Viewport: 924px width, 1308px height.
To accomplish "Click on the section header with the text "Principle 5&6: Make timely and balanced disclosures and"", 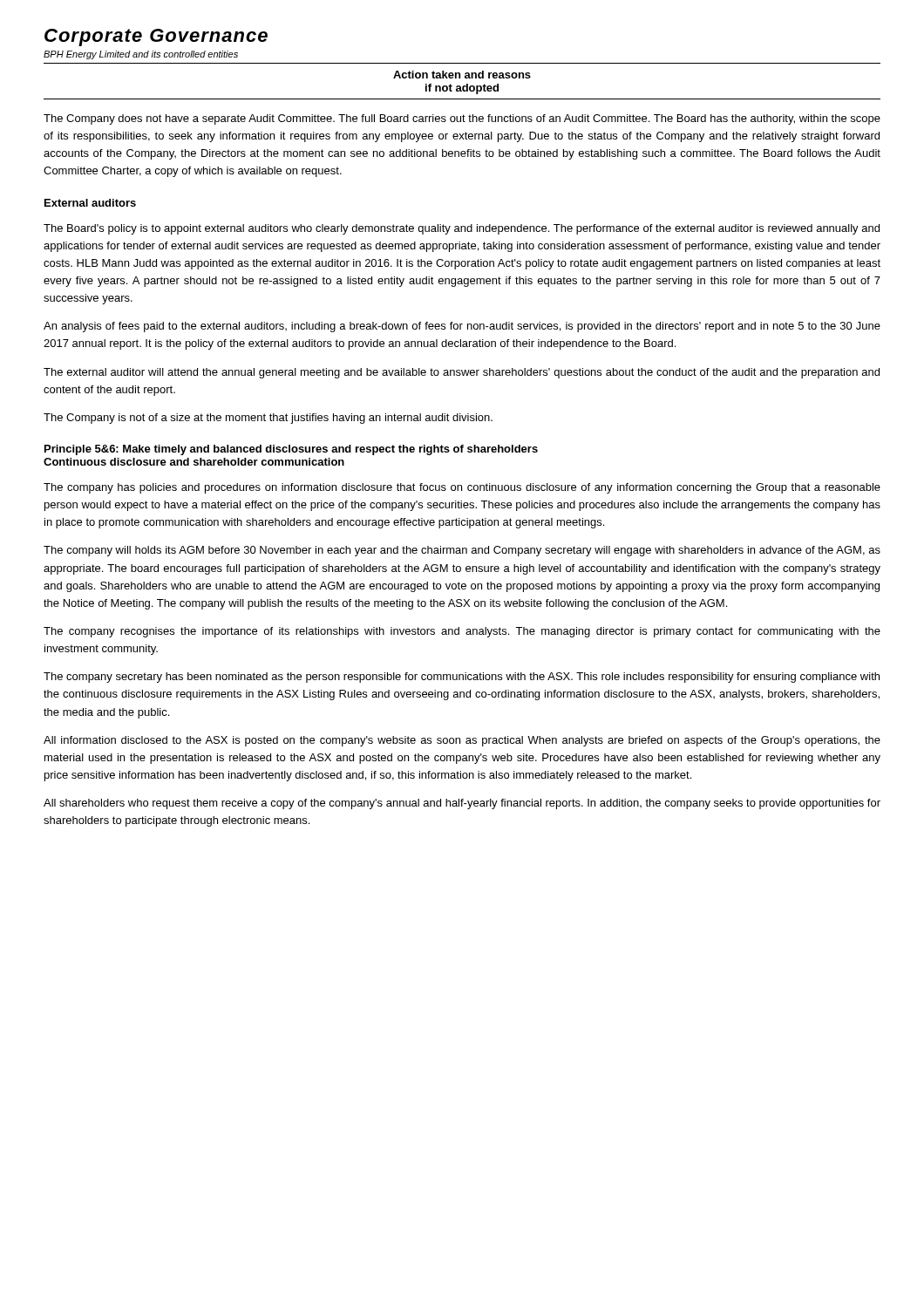I will tap(462, 455).
